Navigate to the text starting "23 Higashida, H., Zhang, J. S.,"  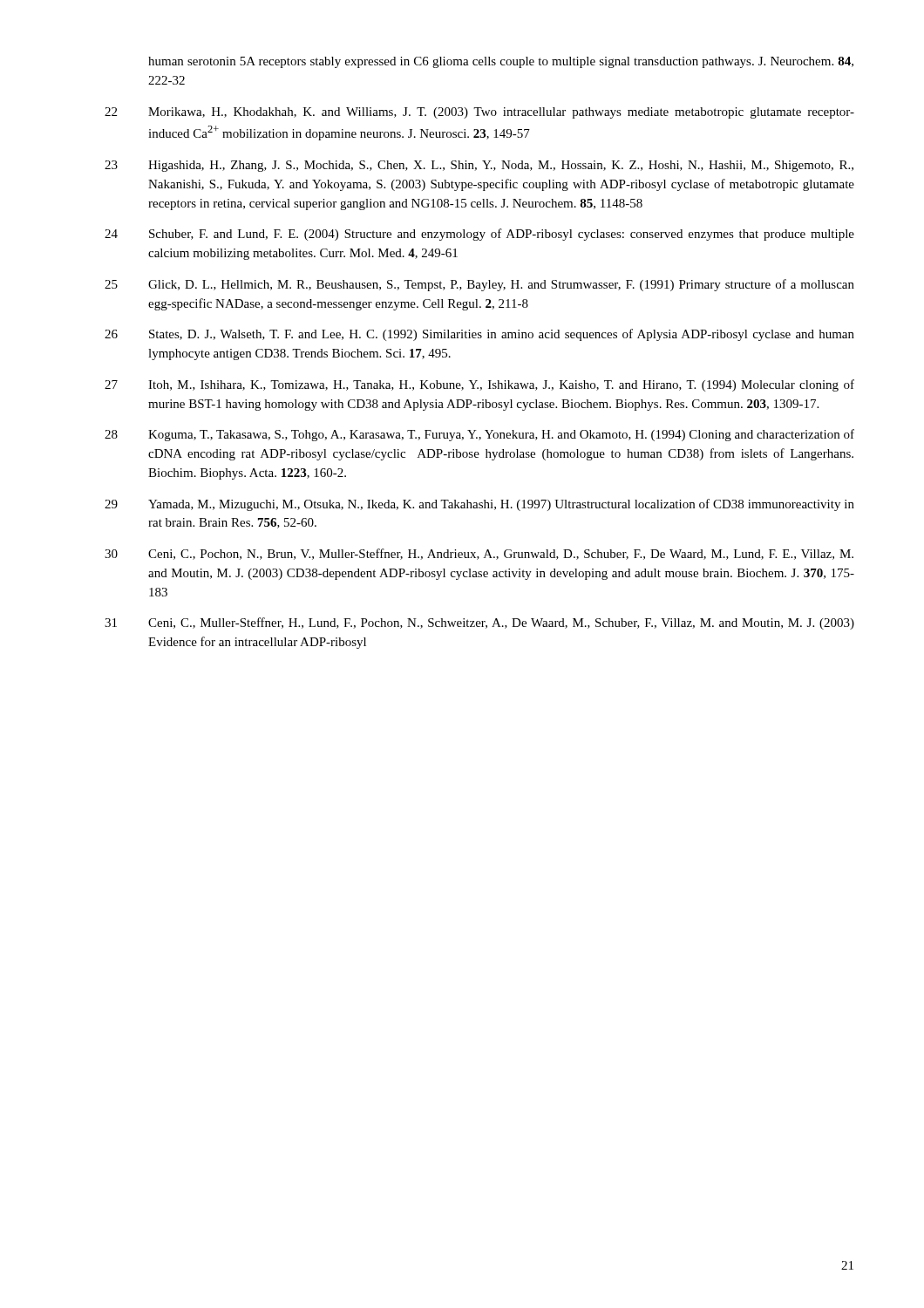tap(479, 184)
